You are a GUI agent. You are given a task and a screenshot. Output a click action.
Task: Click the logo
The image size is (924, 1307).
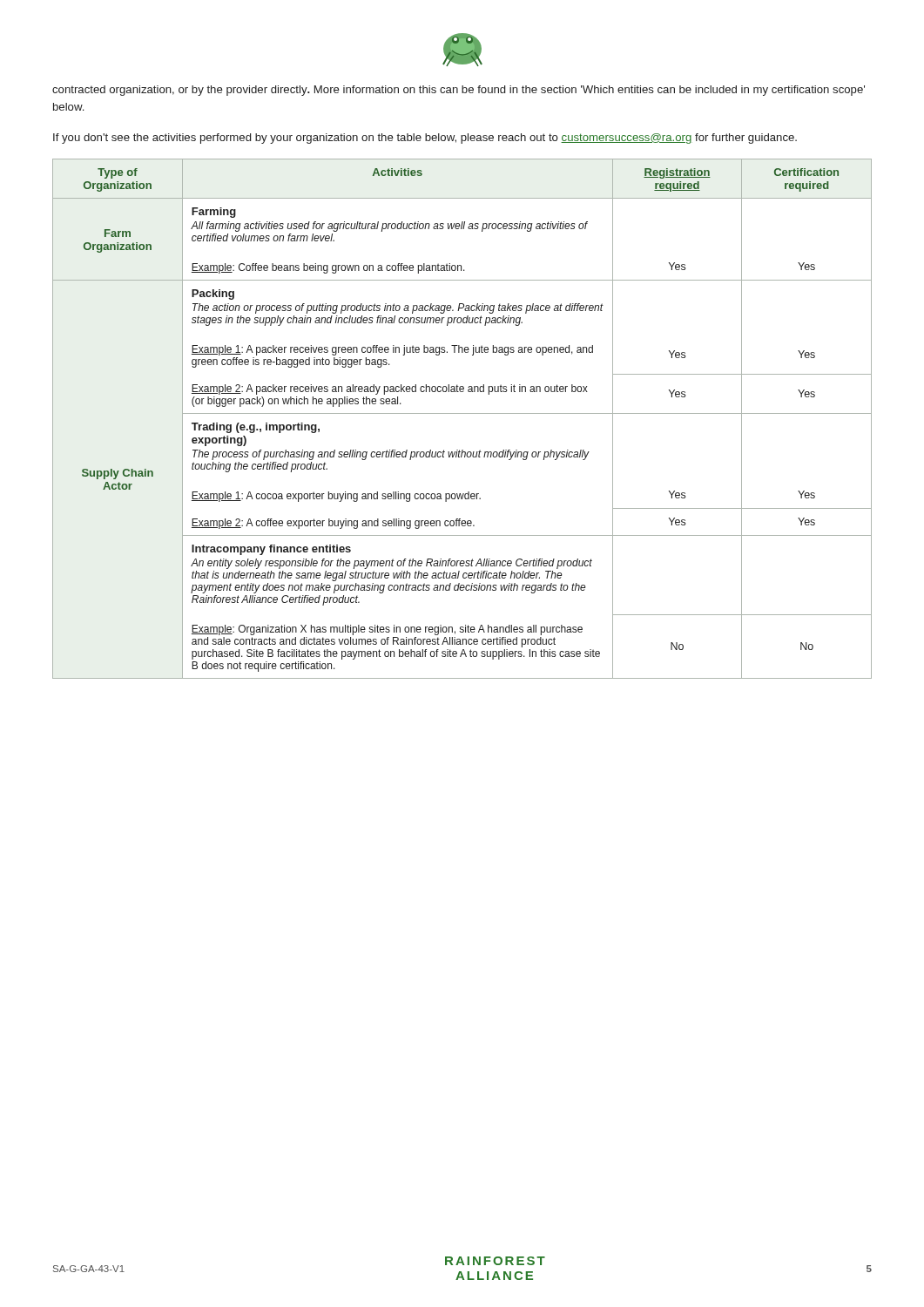coord(462,41)
